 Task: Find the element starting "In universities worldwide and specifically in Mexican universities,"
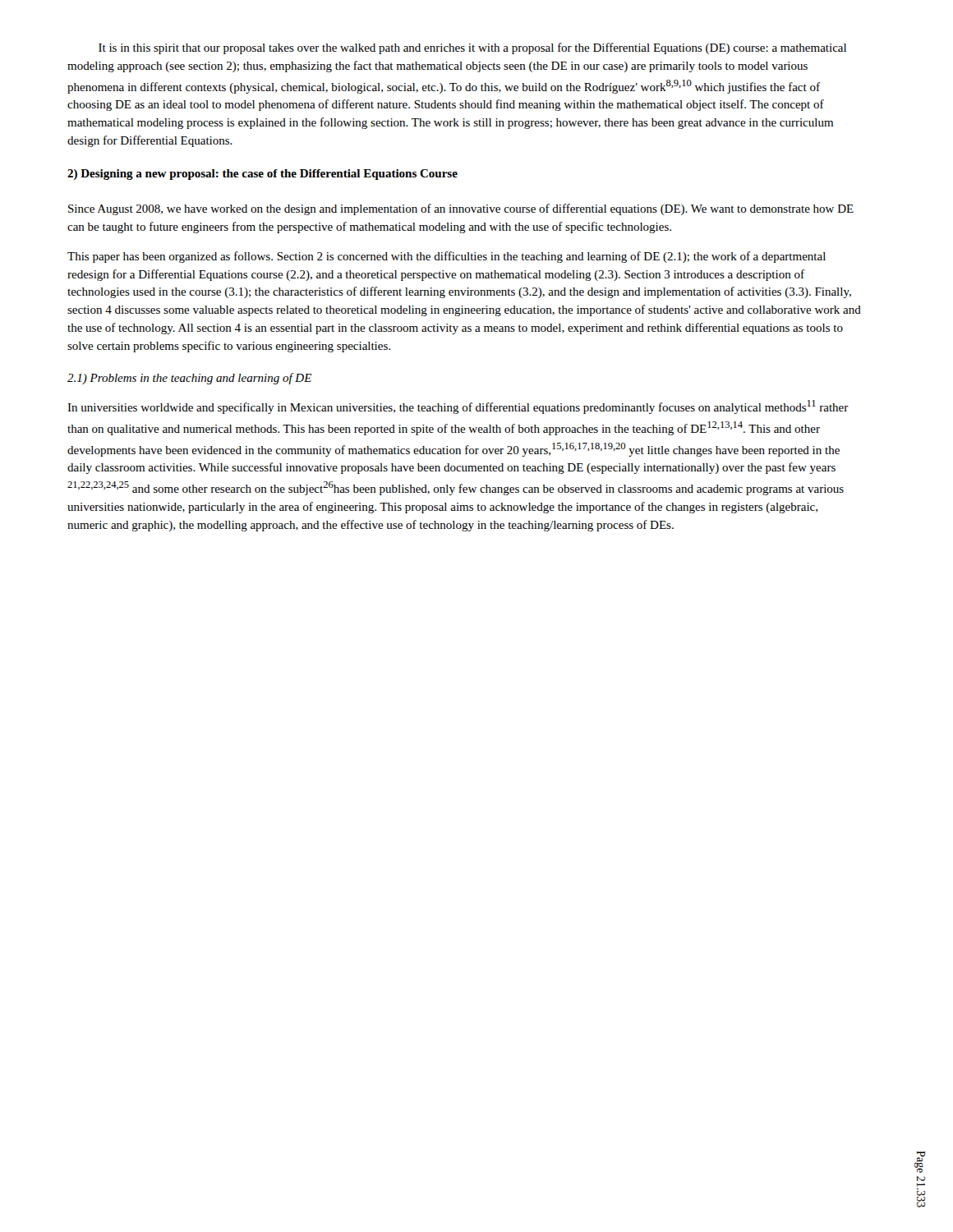tap(464, 465)
